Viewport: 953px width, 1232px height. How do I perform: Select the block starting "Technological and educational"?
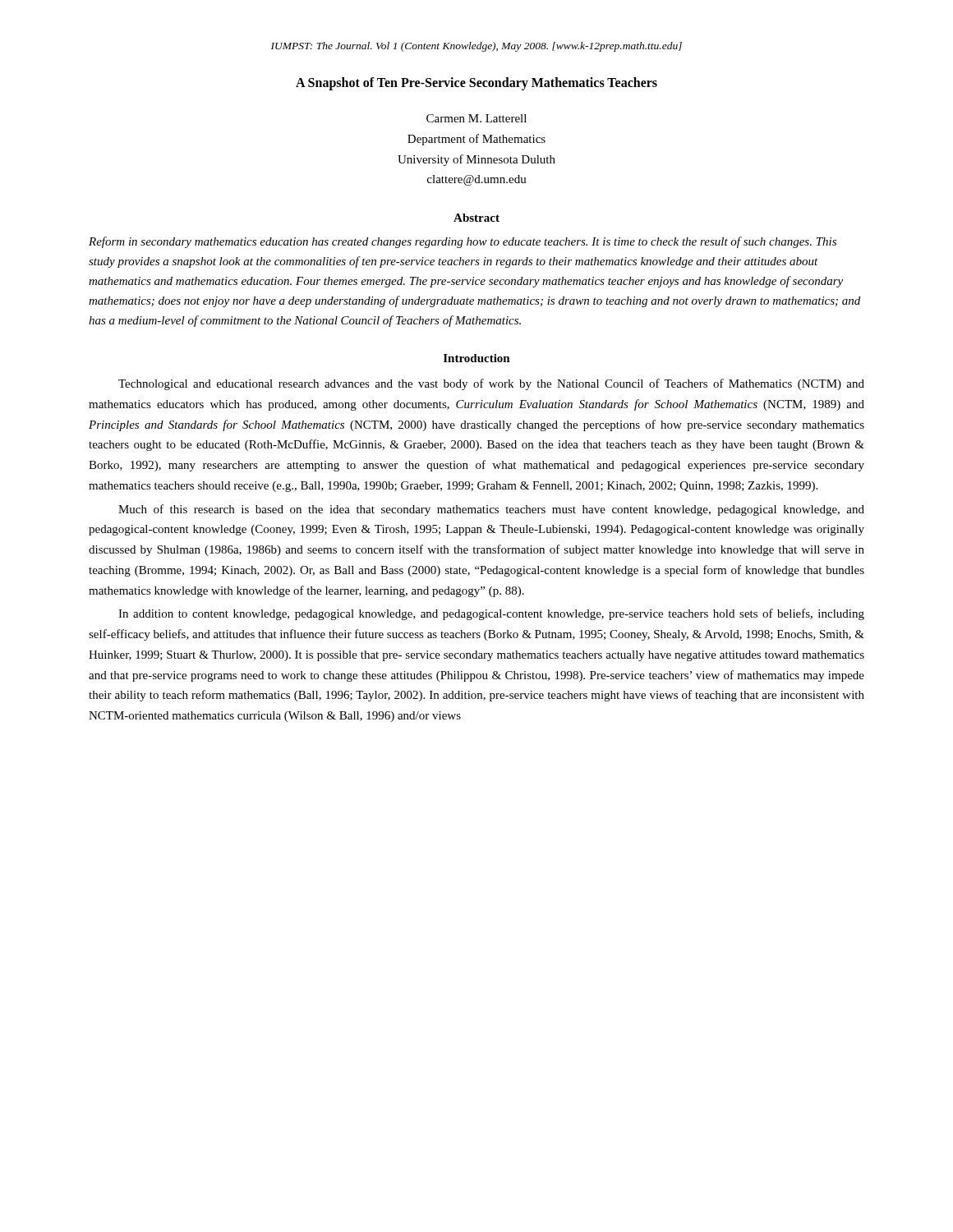476,550
